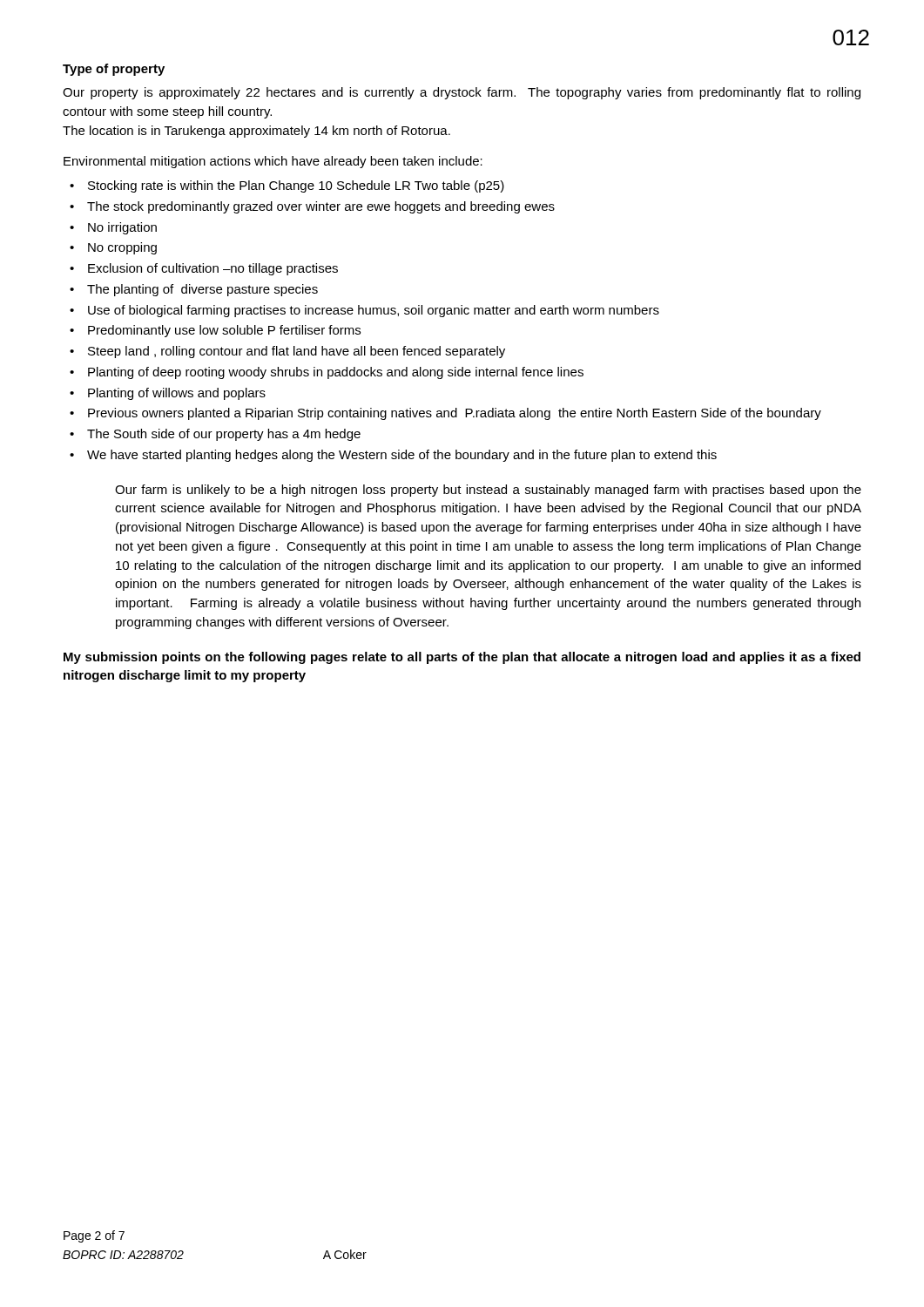The height and width of the screenshot is (1307, 924).
Task: Find the list item that reads "The stock predominantly grazed"
Action: [321, 206]
